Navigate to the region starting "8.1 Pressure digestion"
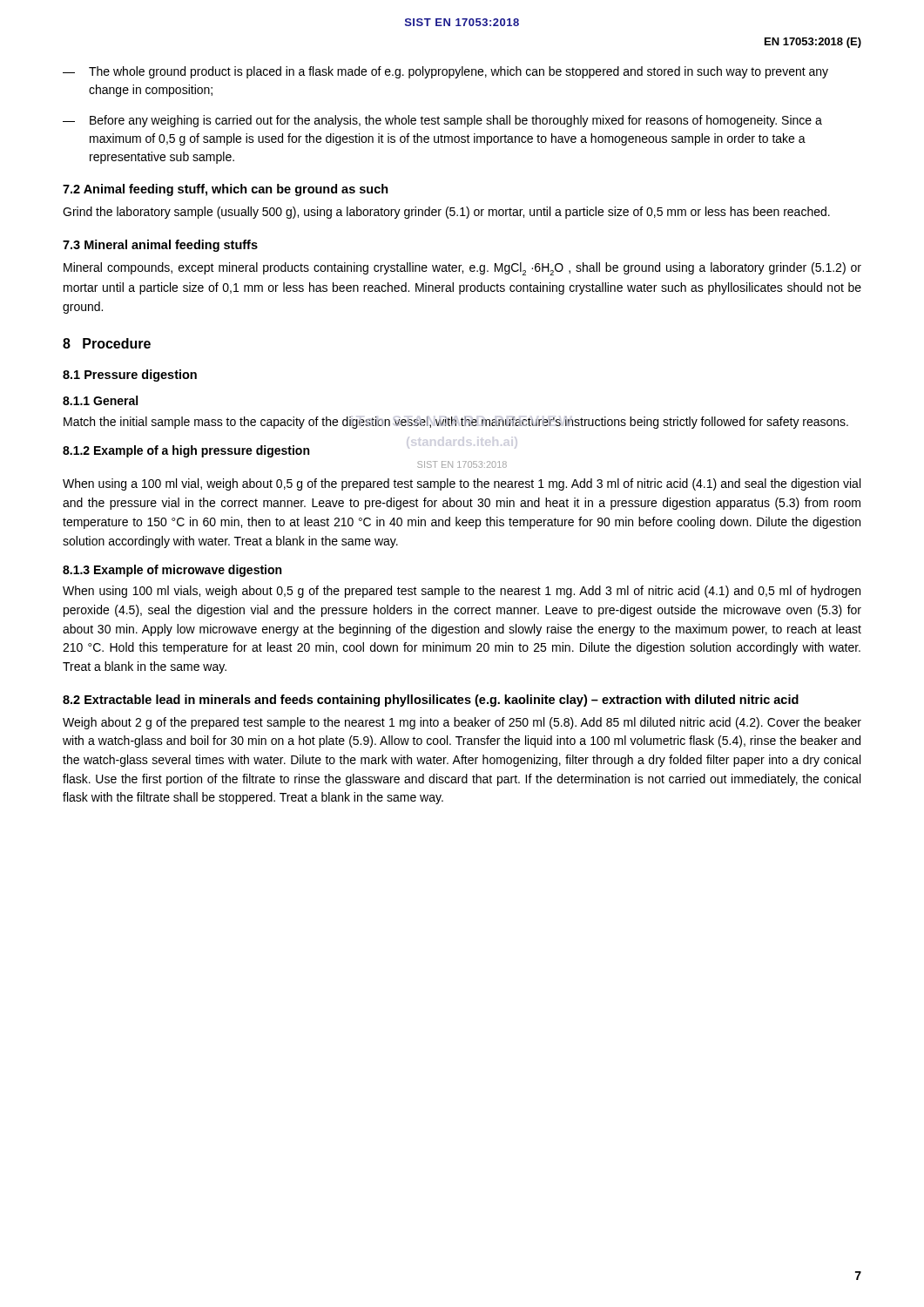This screenshot has height=1307, width=924. 130,375
